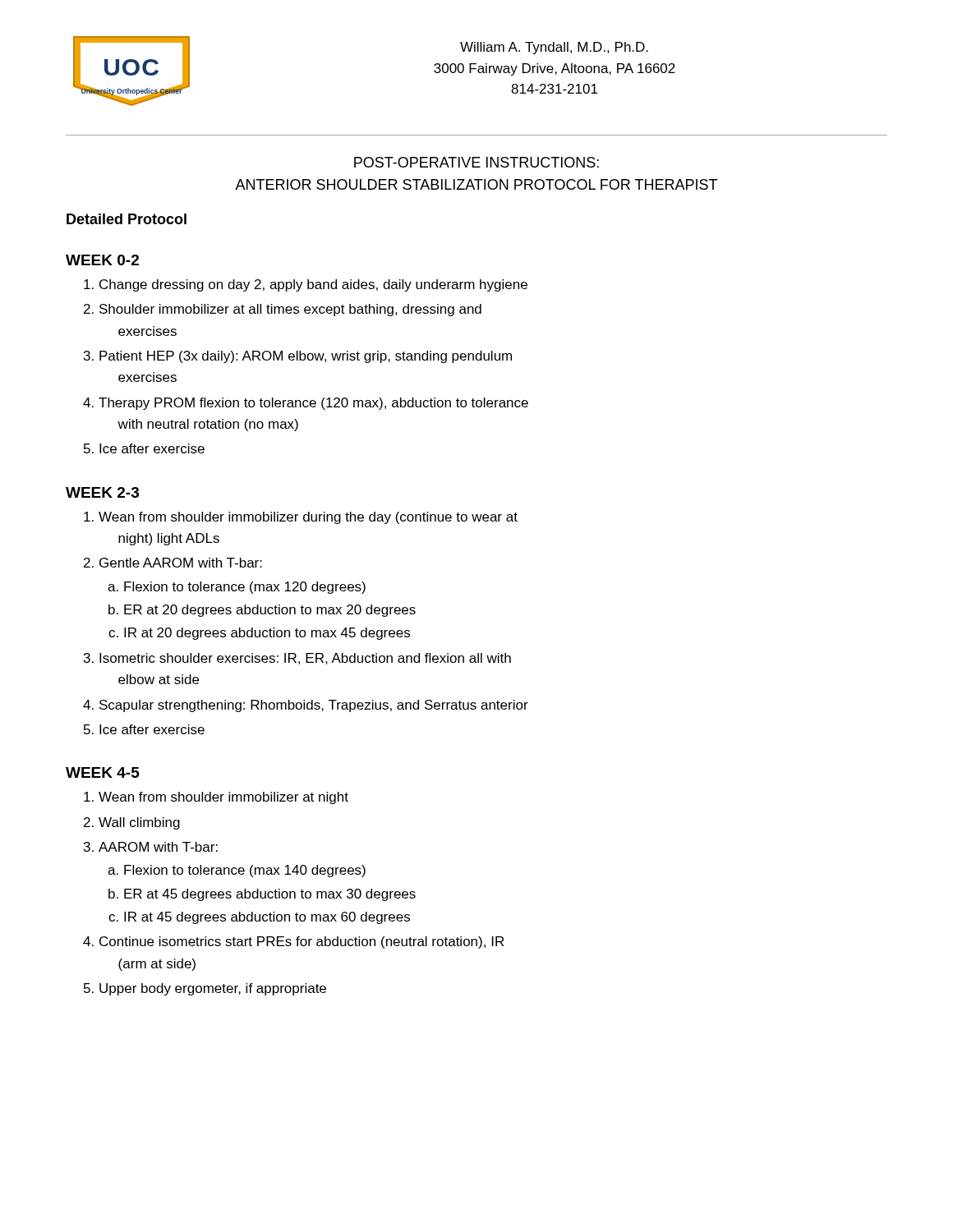Select the list item that reads "Isometric shoulder exercises: IR, ER, Abduction"
953x1232 pixels.
305,669
